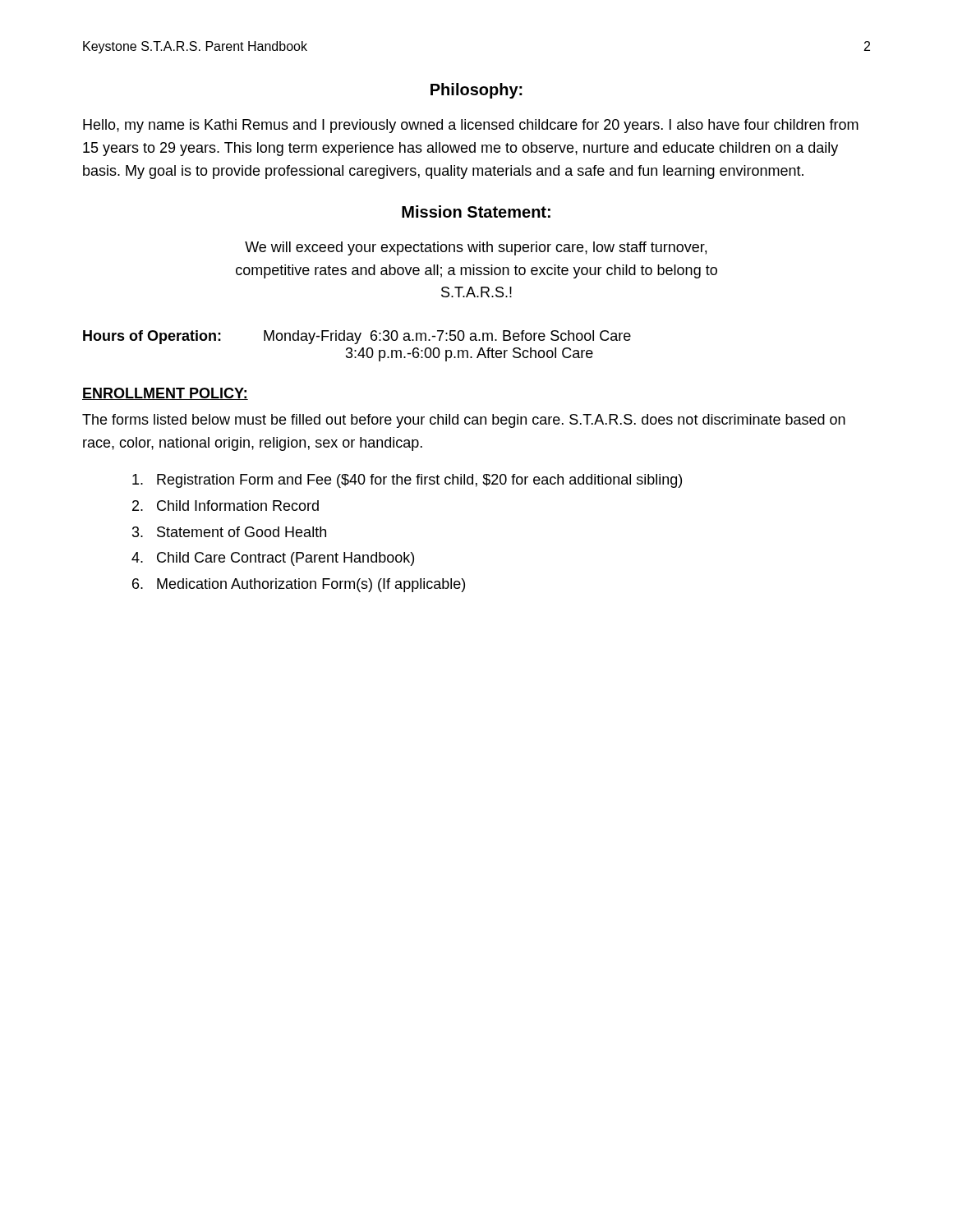Point to the element starting "Hours of Operation: Monday-Friday 6:30"
The height and width of the screenshot is (1232, 953).
pos(357,345)
